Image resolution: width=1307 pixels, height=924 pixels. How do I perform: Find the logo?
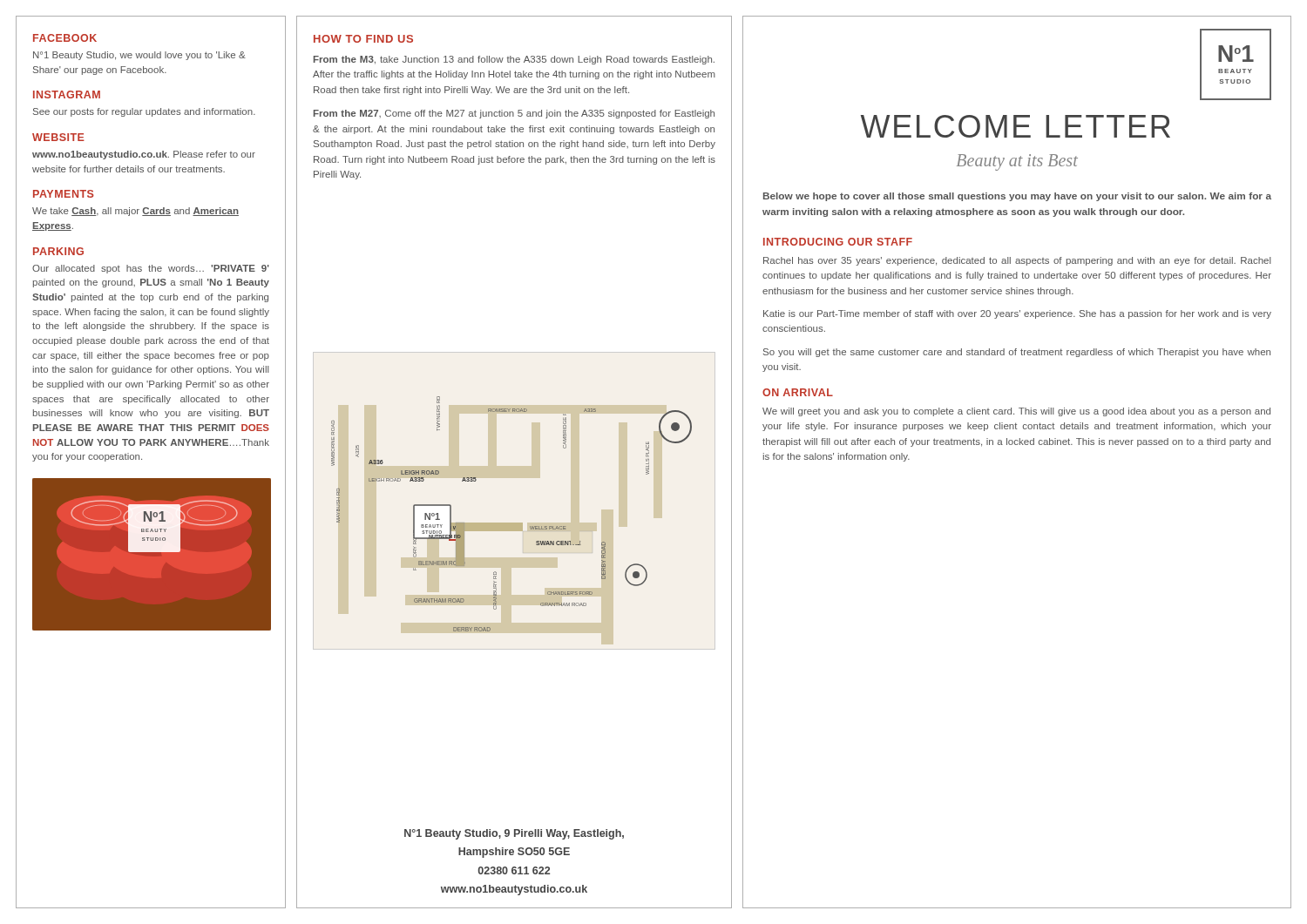(1017, 58)
